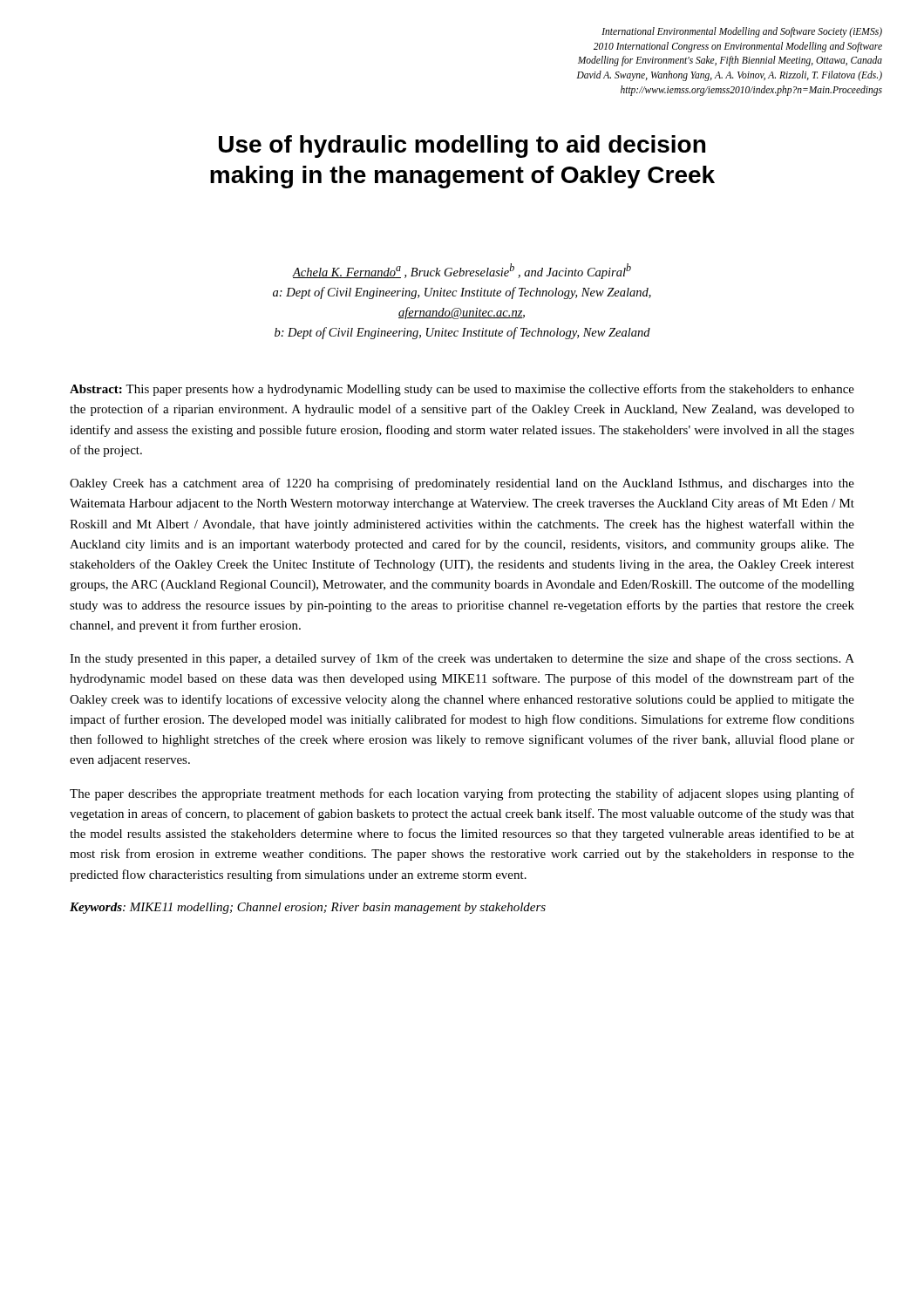924x1308 pixels.
Task: Select the text block containing "Keywords: MIKE11 modelling; Channel"
Action: 308,907
